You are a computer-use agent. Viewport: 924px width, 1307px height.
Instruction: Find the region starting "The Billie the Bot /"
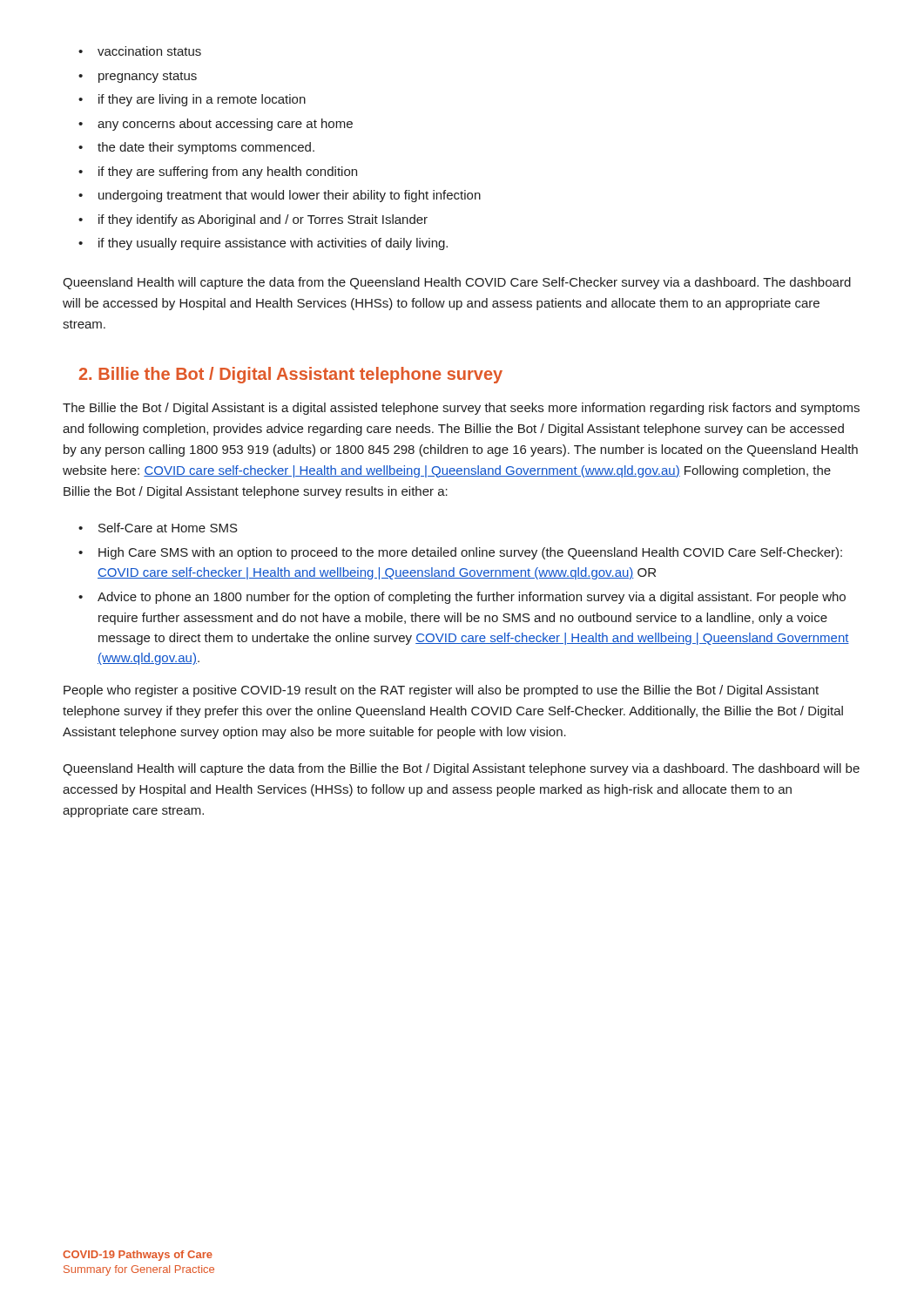click(461, 449)
